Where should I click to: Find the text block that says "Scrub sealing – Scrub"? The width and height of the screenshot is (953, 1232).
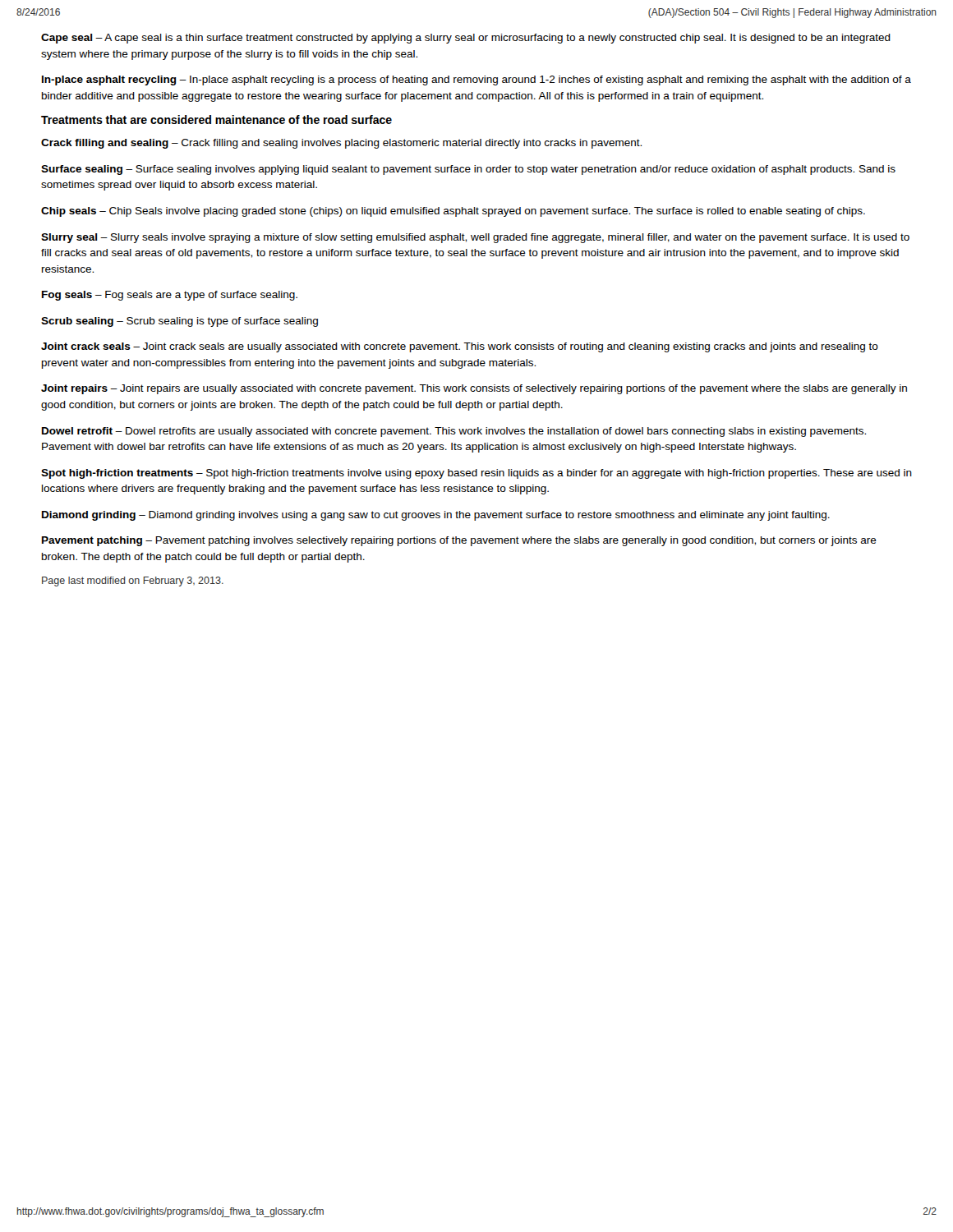[x=180, y=321]
